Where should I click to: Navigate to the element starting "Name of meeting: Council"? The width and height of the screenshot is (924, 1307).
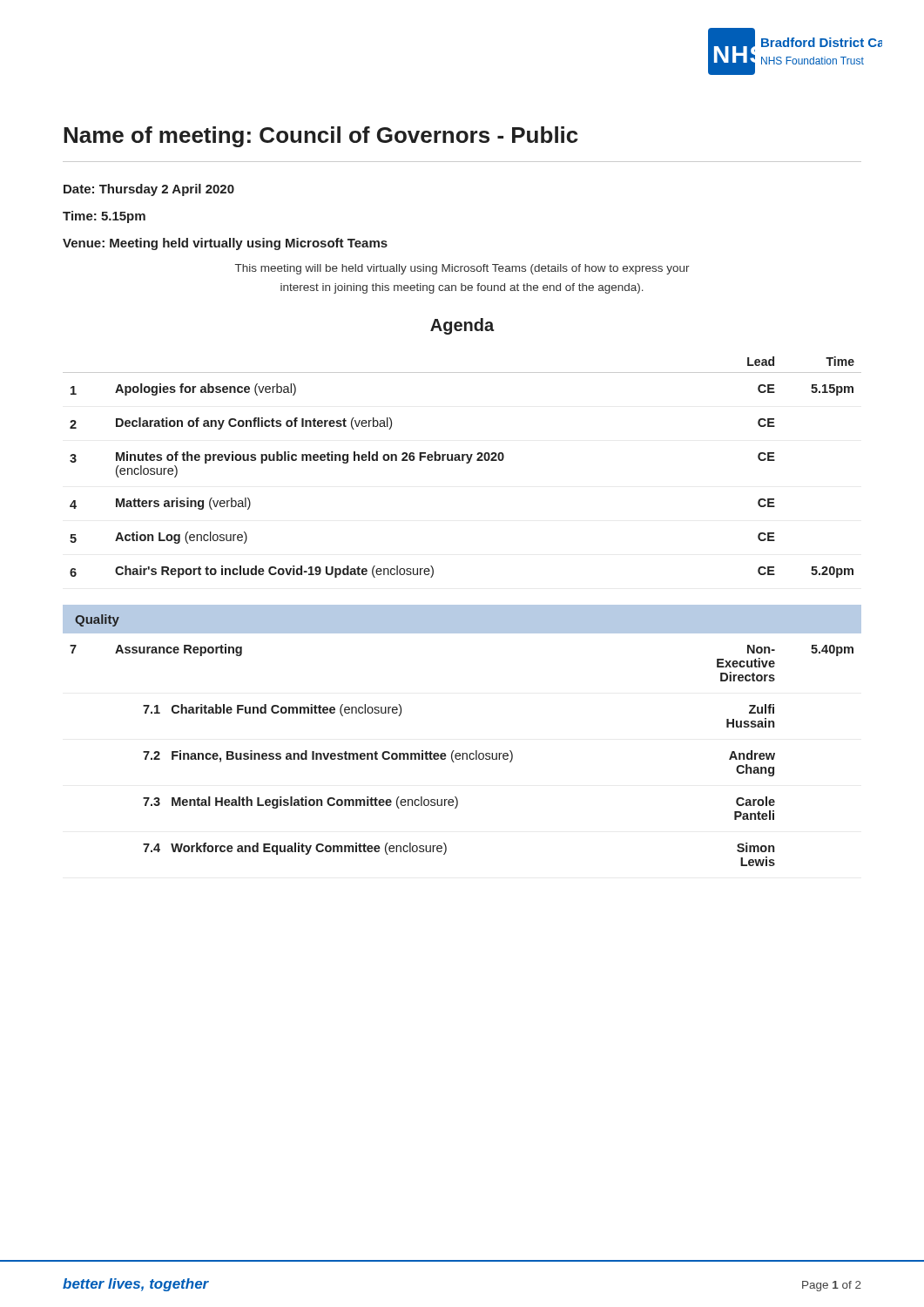point(321,135)
